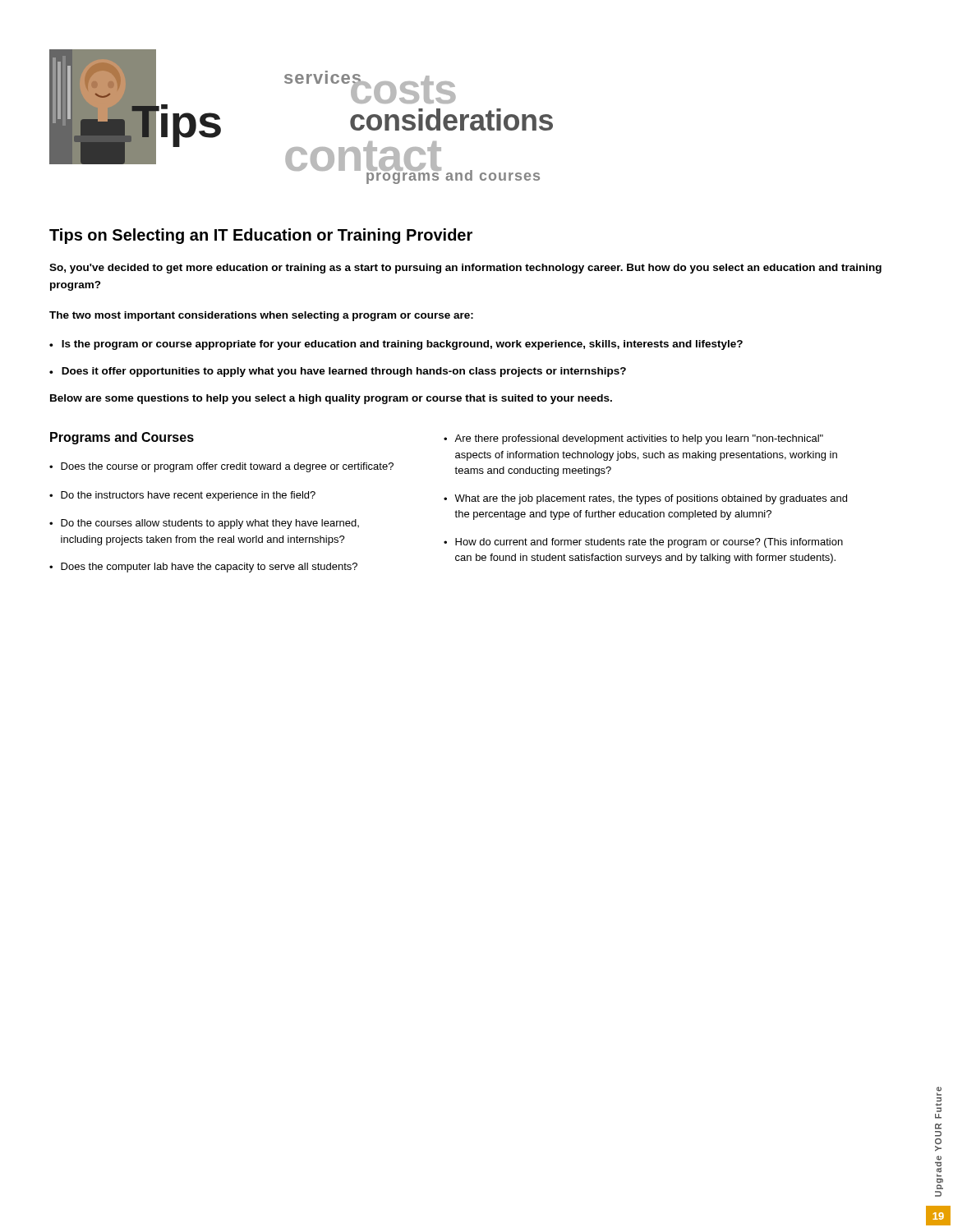The height and width of the screenshot is (1232, 953).
Task: Select the list item that reads "• What are"
Action: pyautogui.click(x=649, y=506)
